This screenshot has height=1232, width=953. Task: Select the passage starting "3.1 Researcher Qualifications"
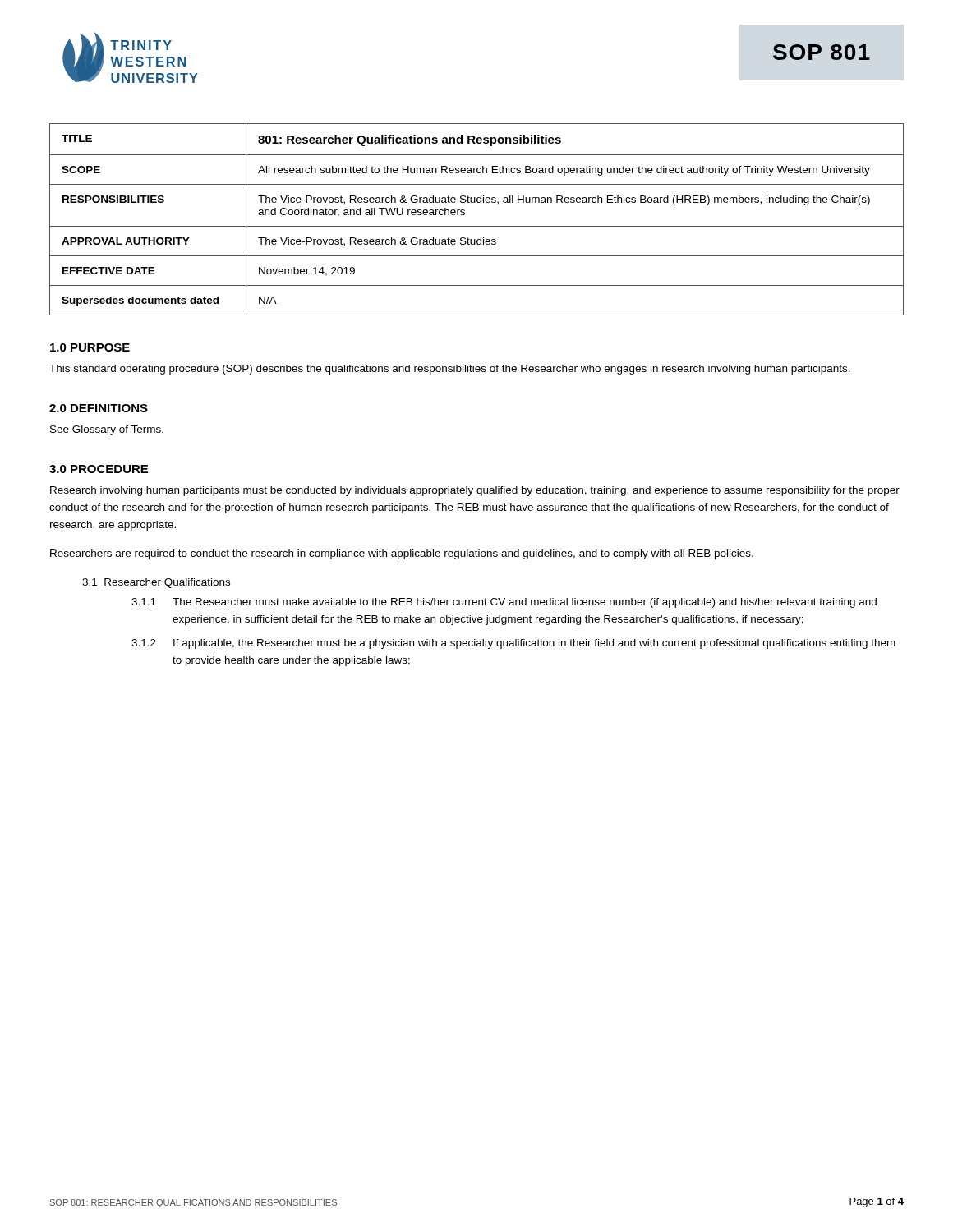pyautogui.click(x=156, y=582)
